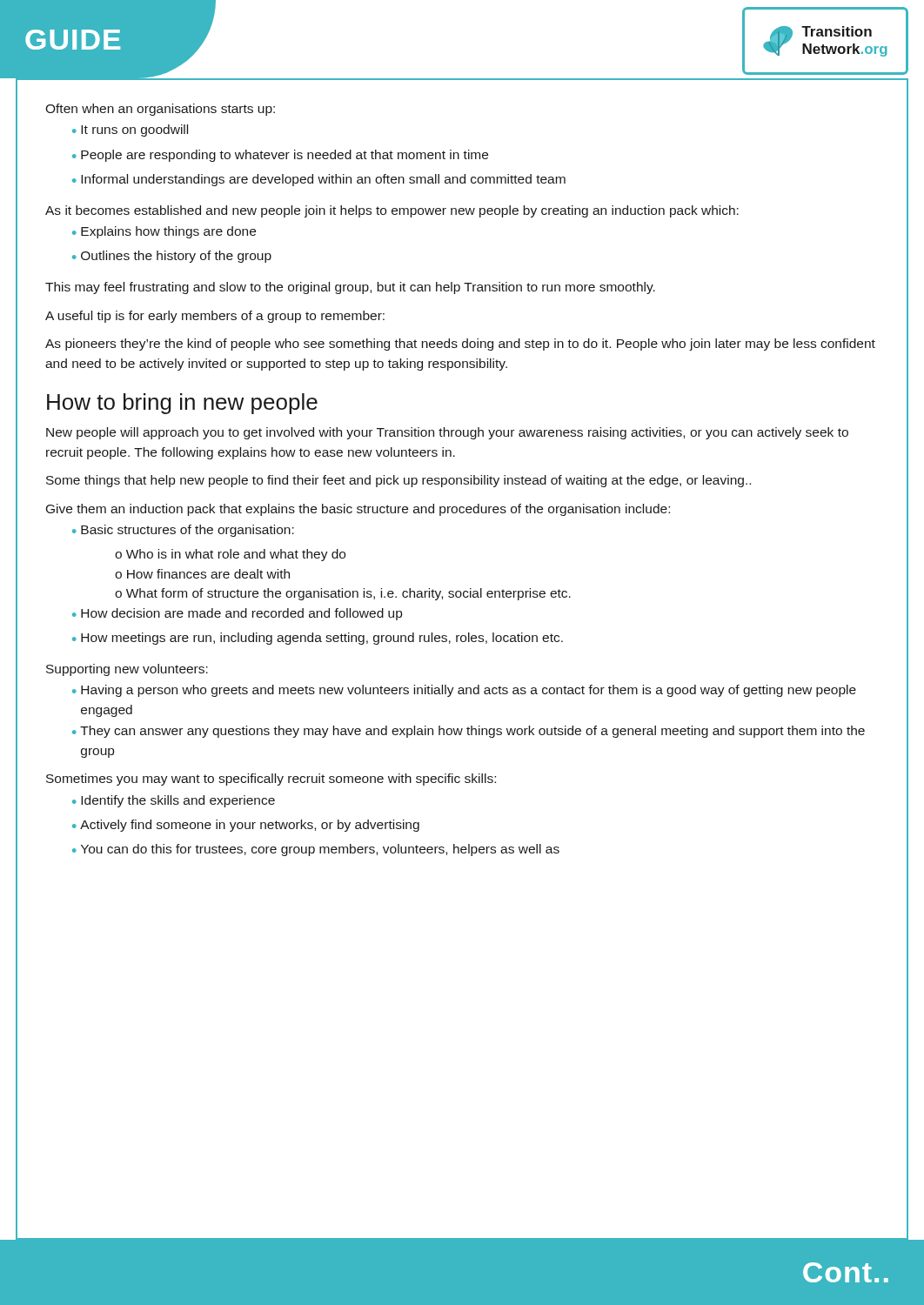Point to the block beginning "•Informal understandings are developed within"
This screenshot has height=1305, width=924.
[x=319, y=181]
